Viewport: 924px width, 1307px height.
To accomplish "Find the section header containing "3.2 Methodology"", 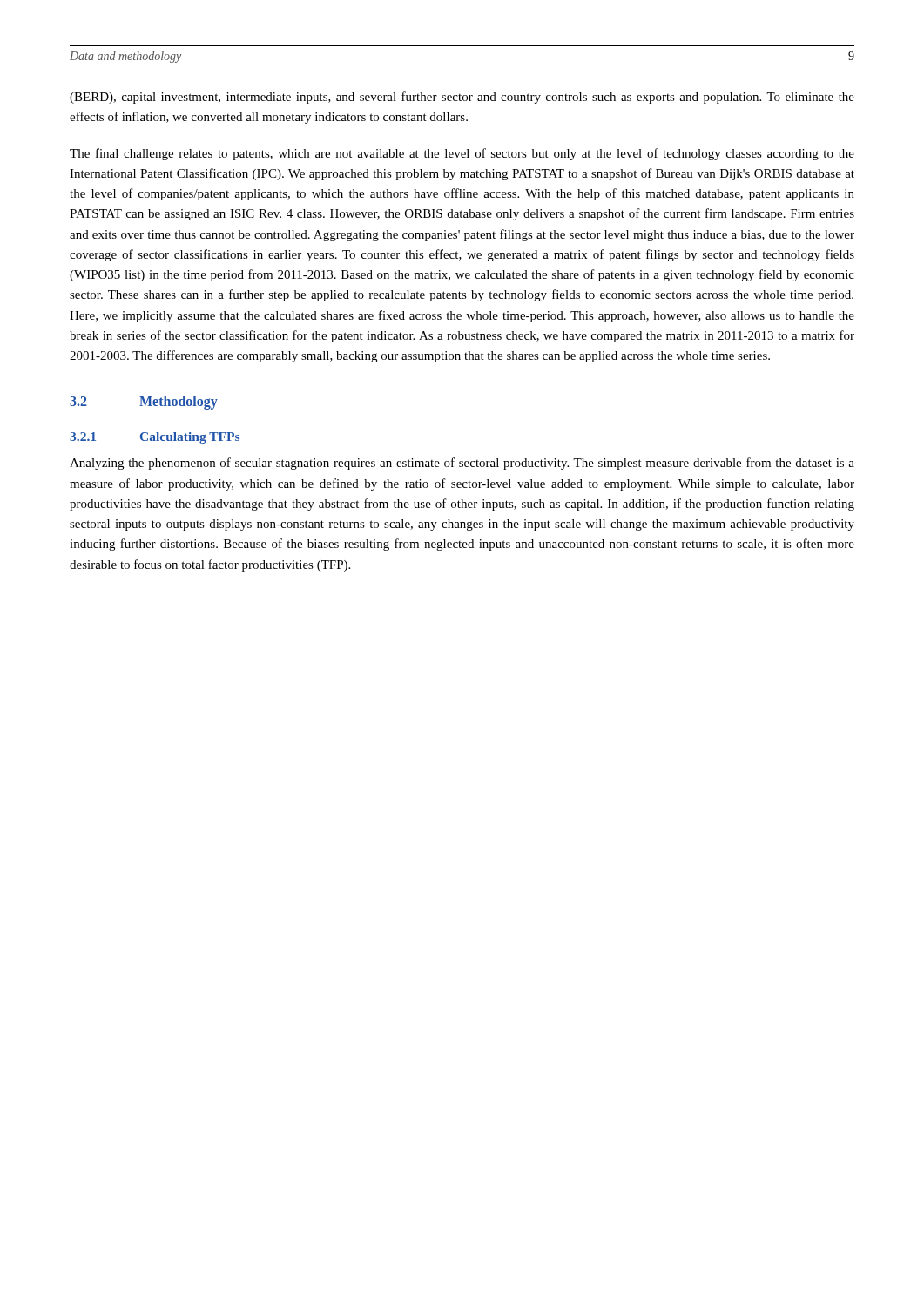I will point(144,402).
